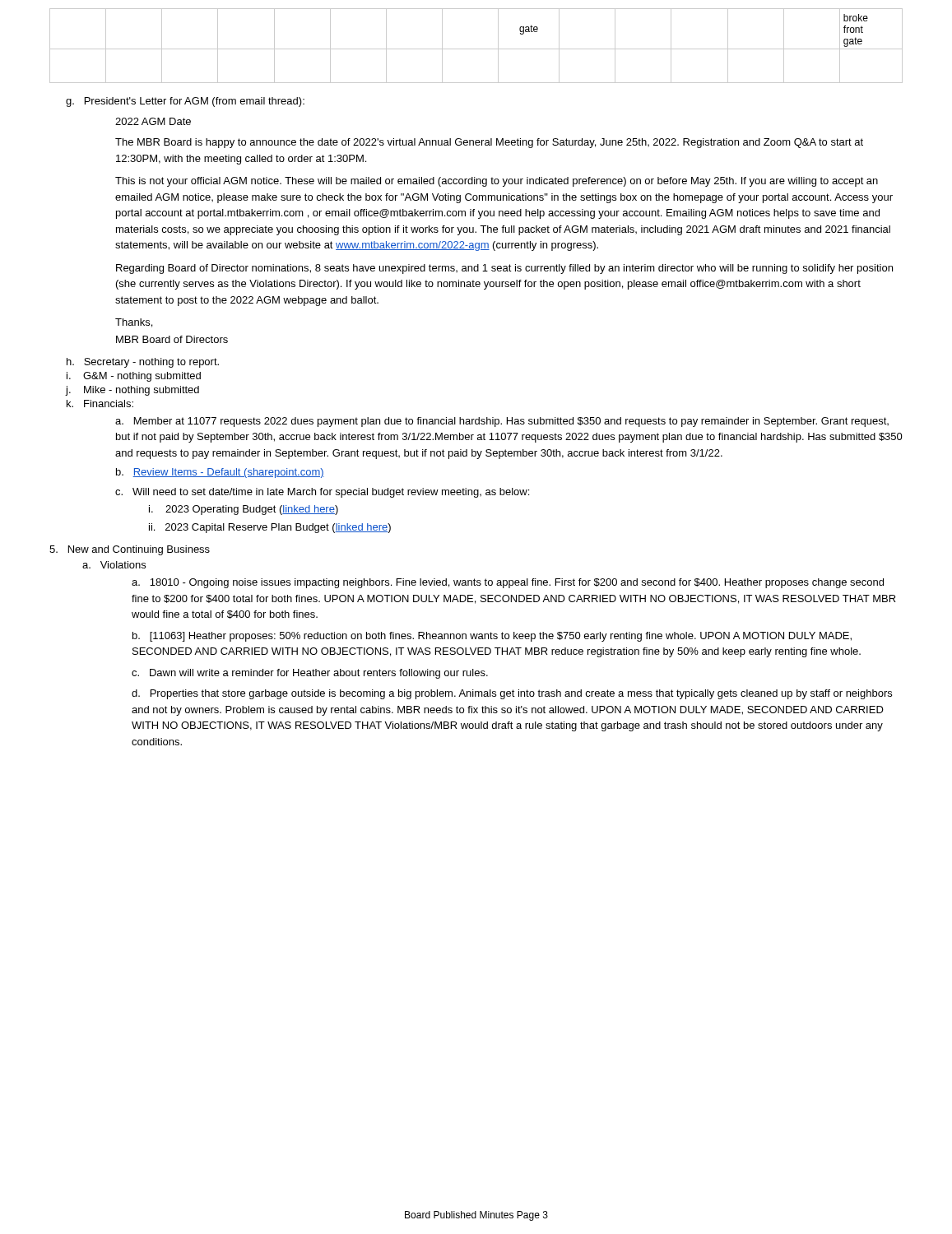Select the element starting "a. Member at 11077 requests 2022"
952x1234 pixels.
click(509, 436)
